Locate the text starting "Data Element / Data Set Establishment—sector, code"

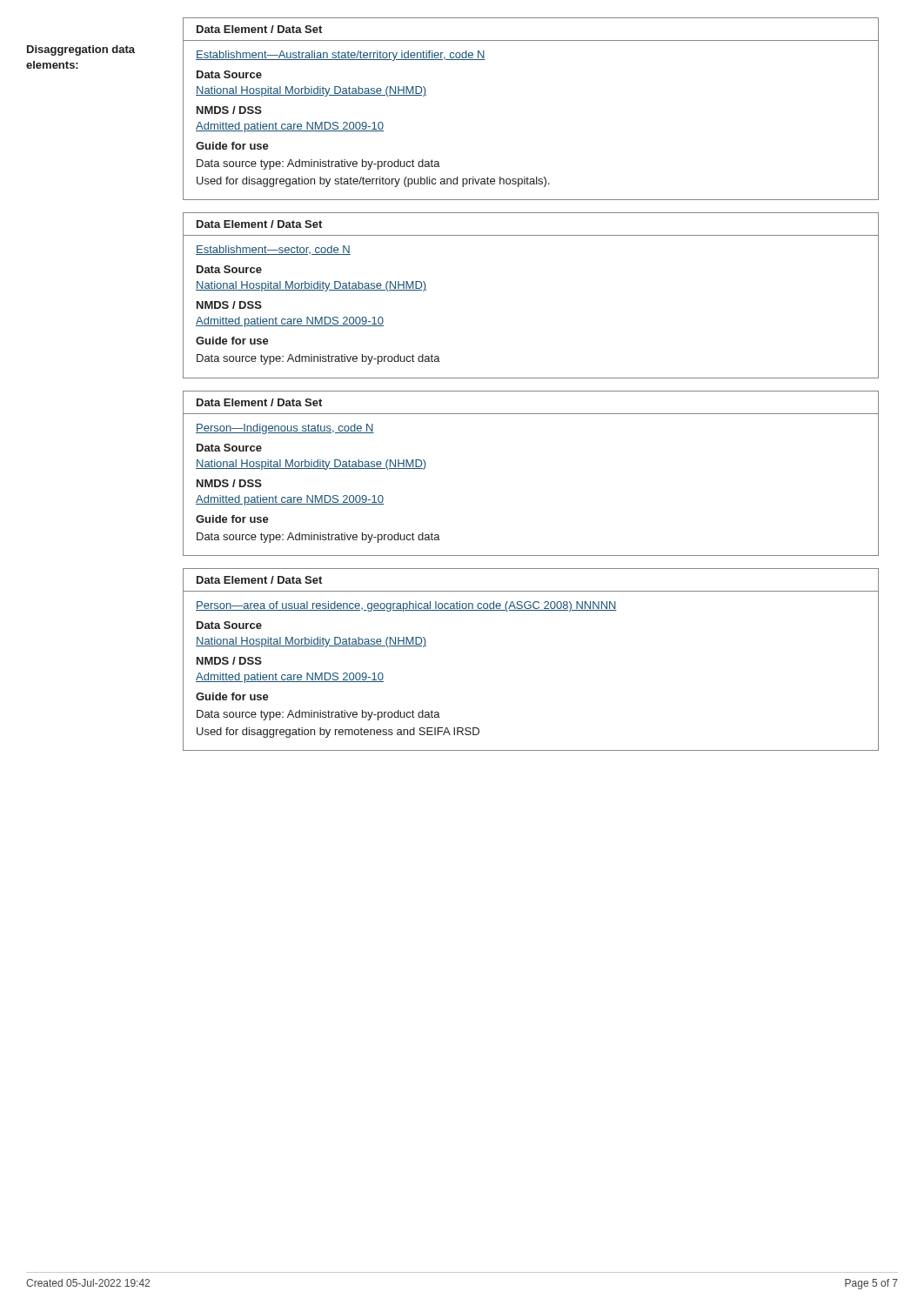pos(531,290)
